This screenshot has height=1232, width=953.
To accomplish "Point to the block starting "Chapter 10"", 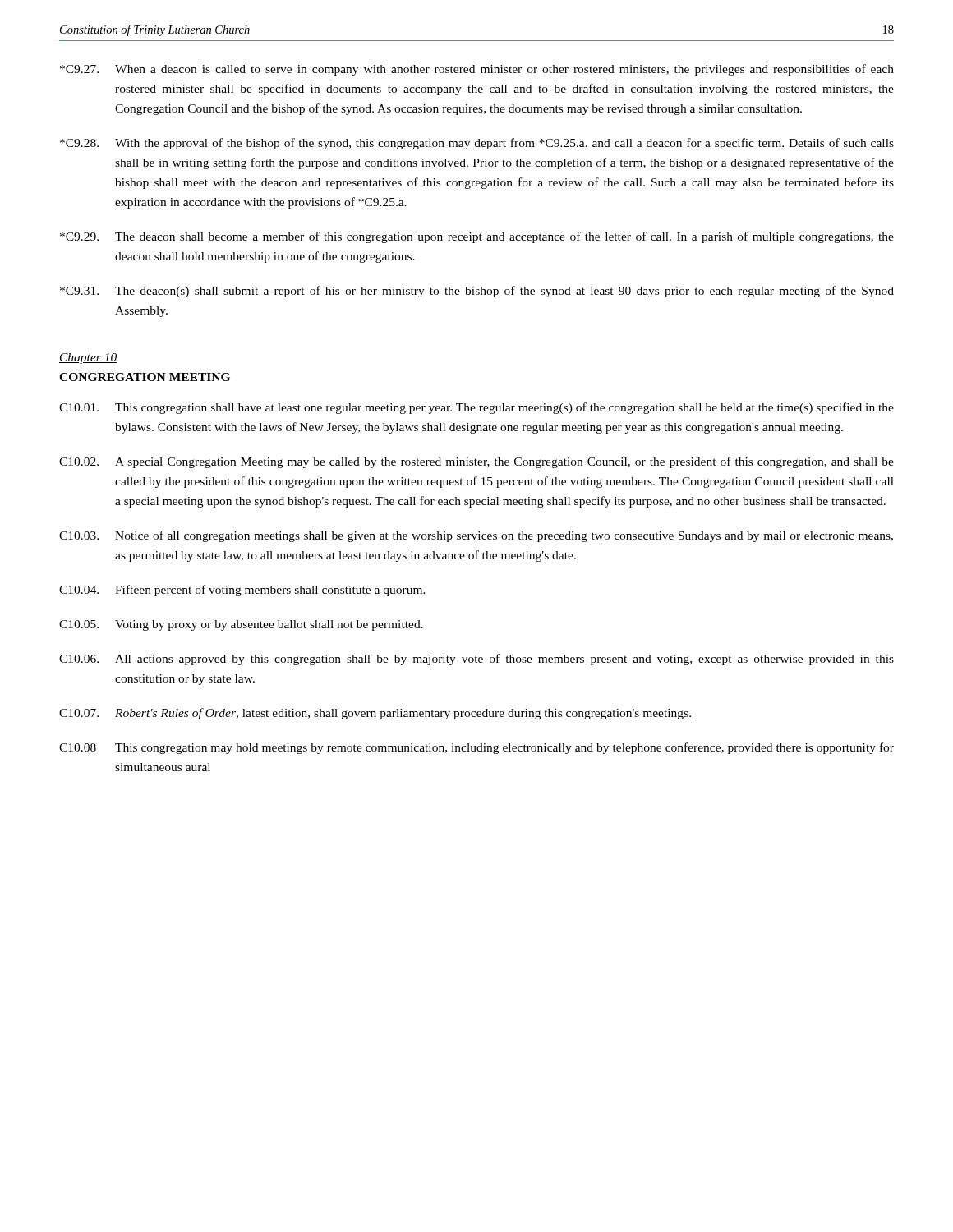I will click(x=88, y=357).
